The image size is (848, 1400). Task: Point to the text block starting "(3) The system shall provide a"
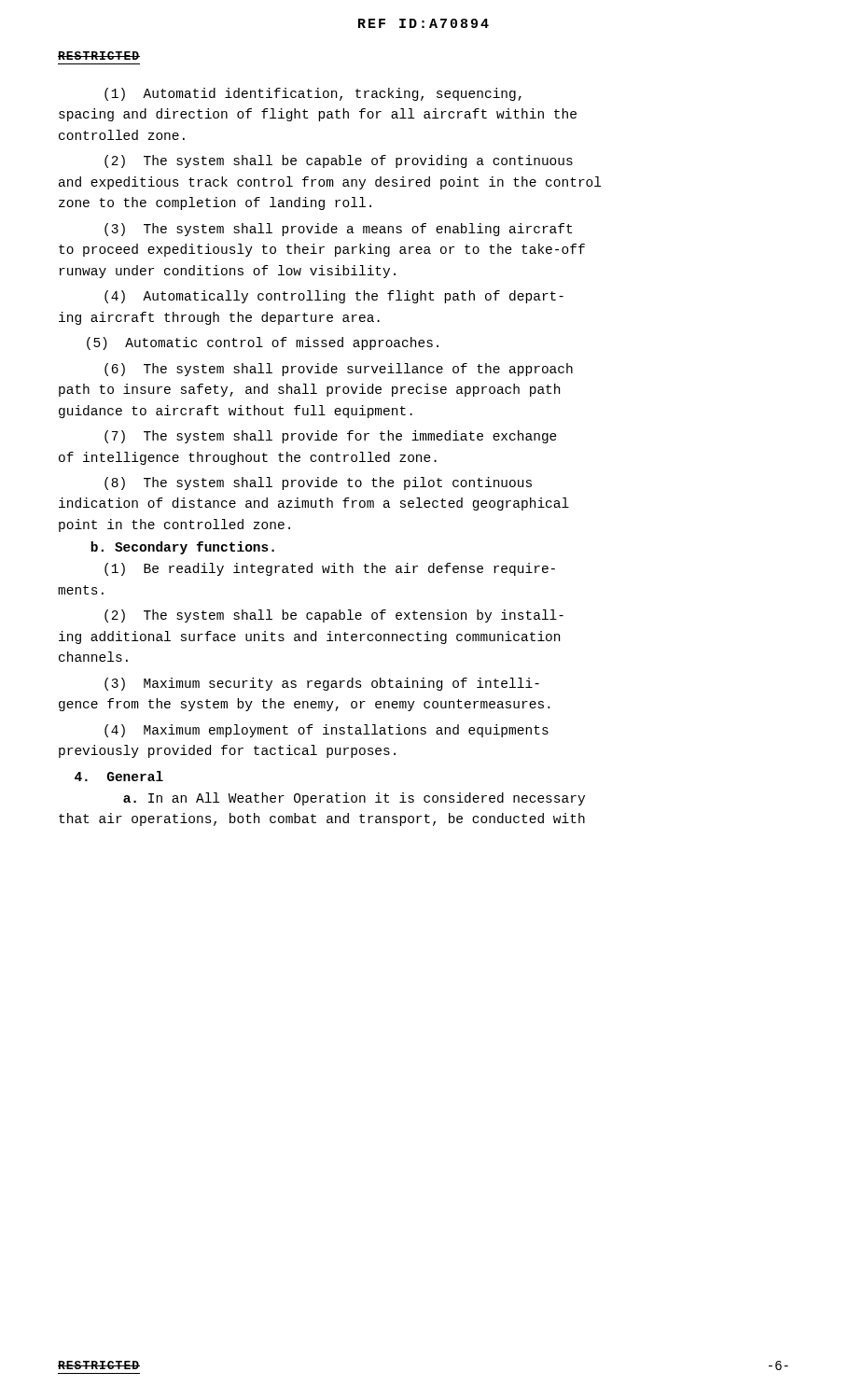click(x=322, y=250)
